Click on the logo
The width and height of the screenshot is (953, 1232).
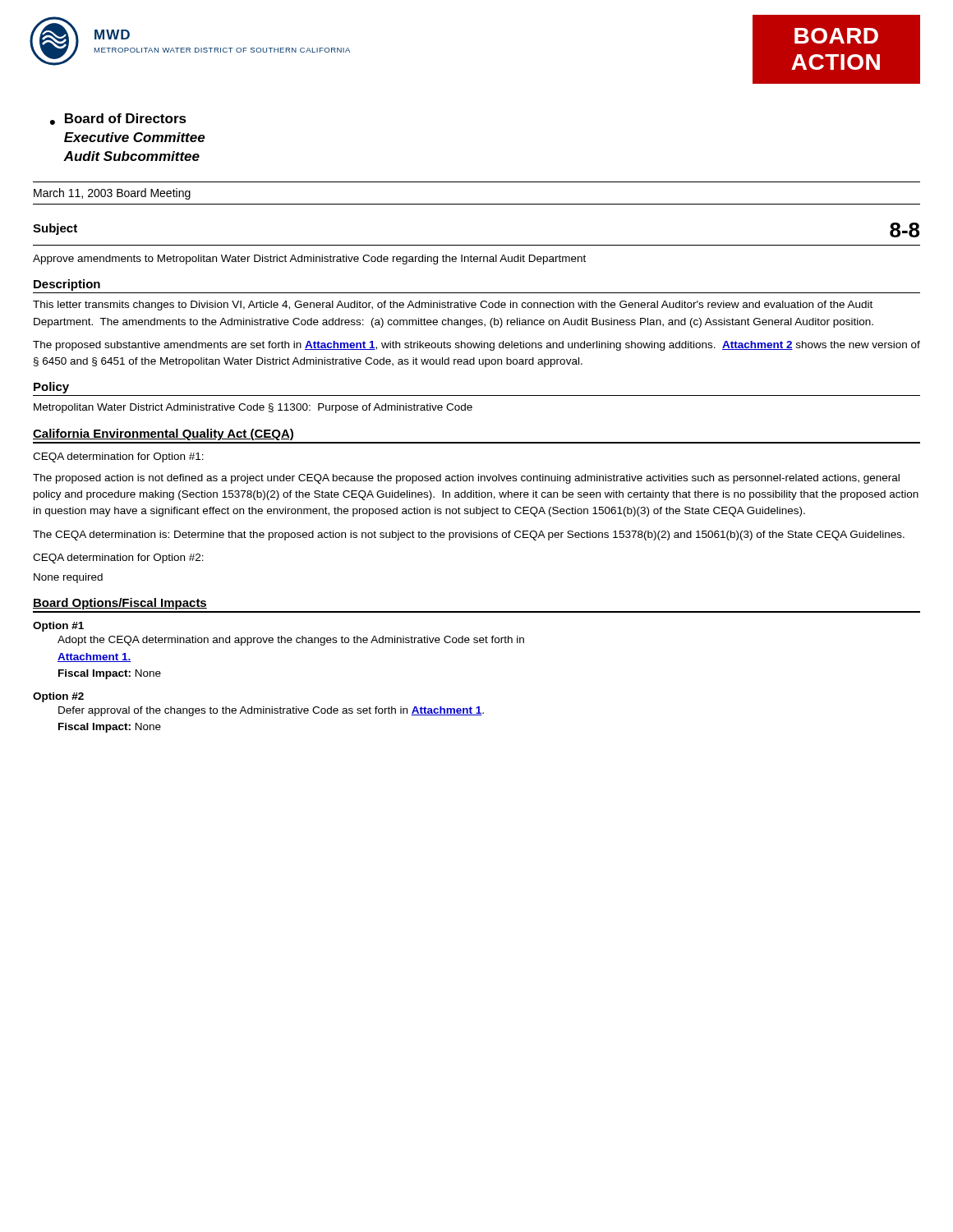click(x=188, y=40)
